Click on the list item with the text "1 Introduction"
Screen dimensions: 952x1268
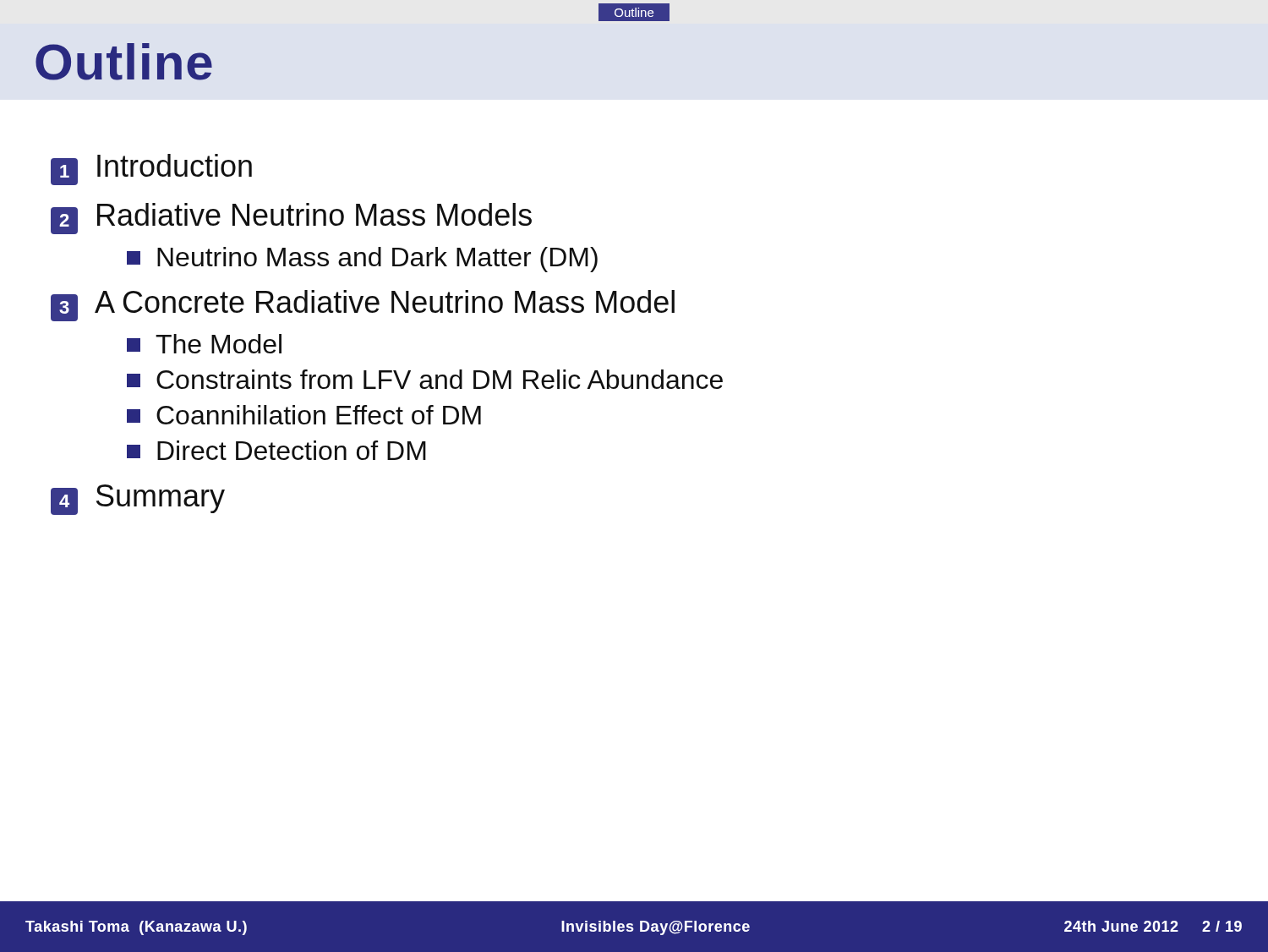(152, 167)
